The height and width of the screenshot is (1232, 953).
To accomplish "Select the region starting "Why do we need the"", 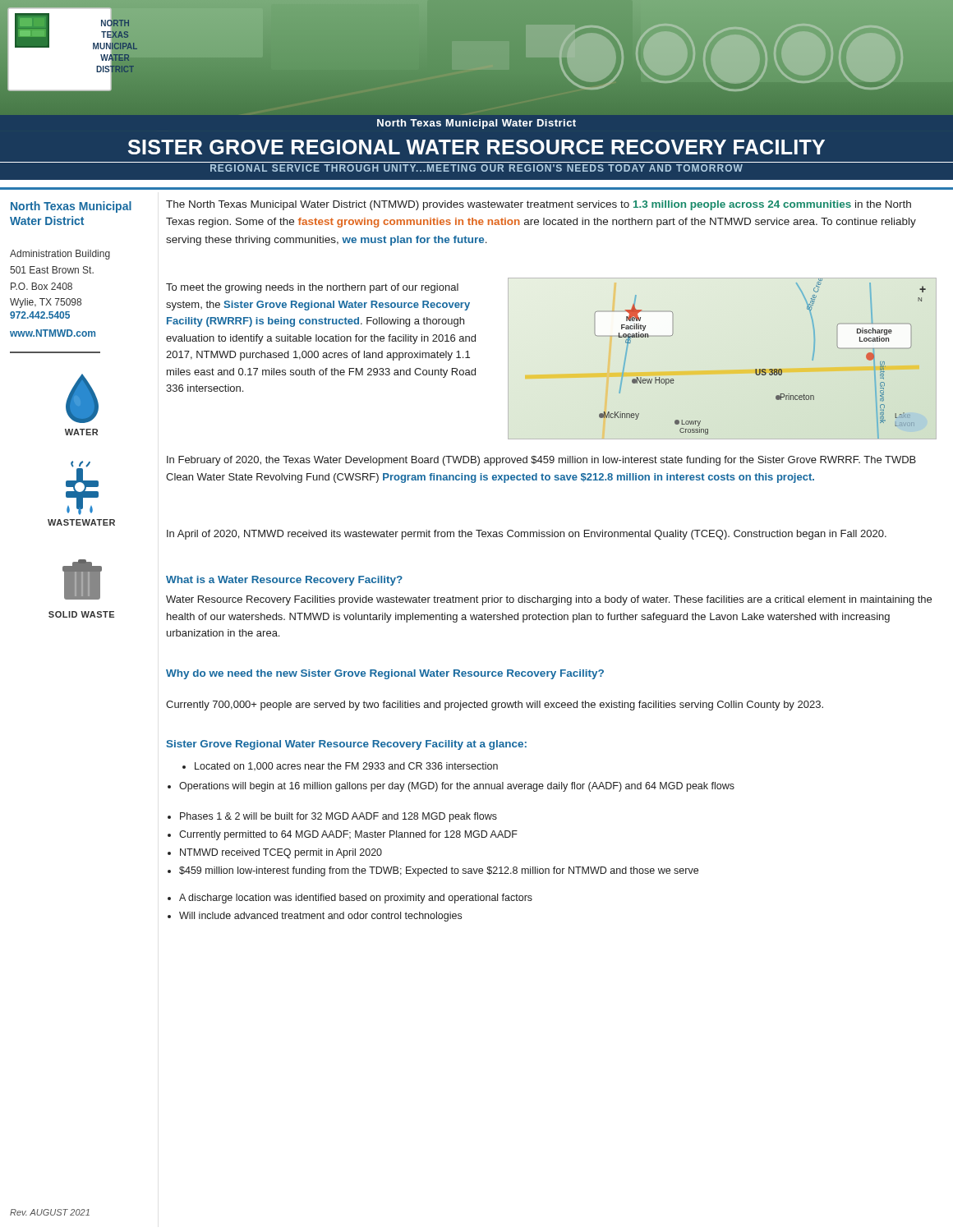I will [x=385, y=673].
